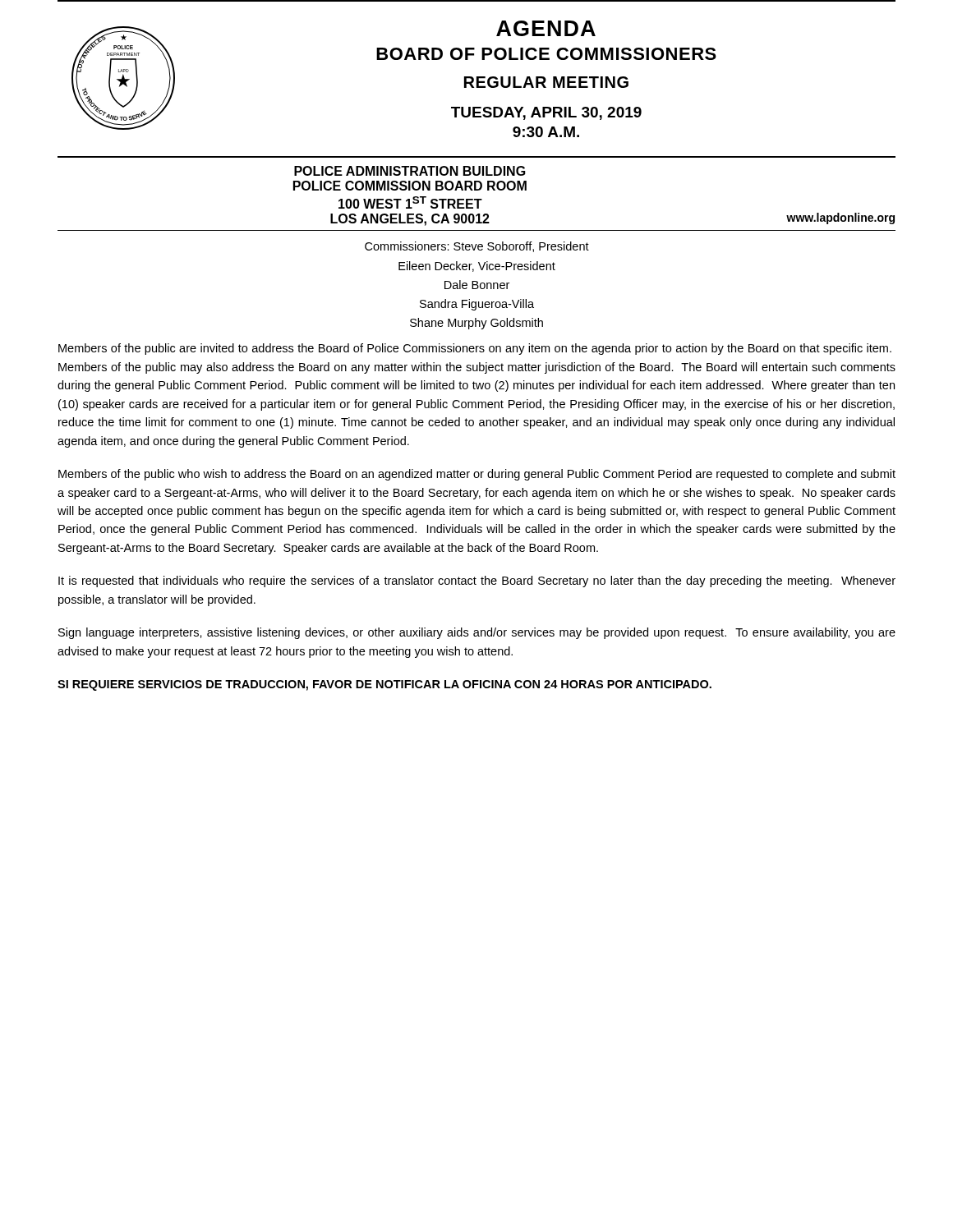Locate the title

click(546, 79)
